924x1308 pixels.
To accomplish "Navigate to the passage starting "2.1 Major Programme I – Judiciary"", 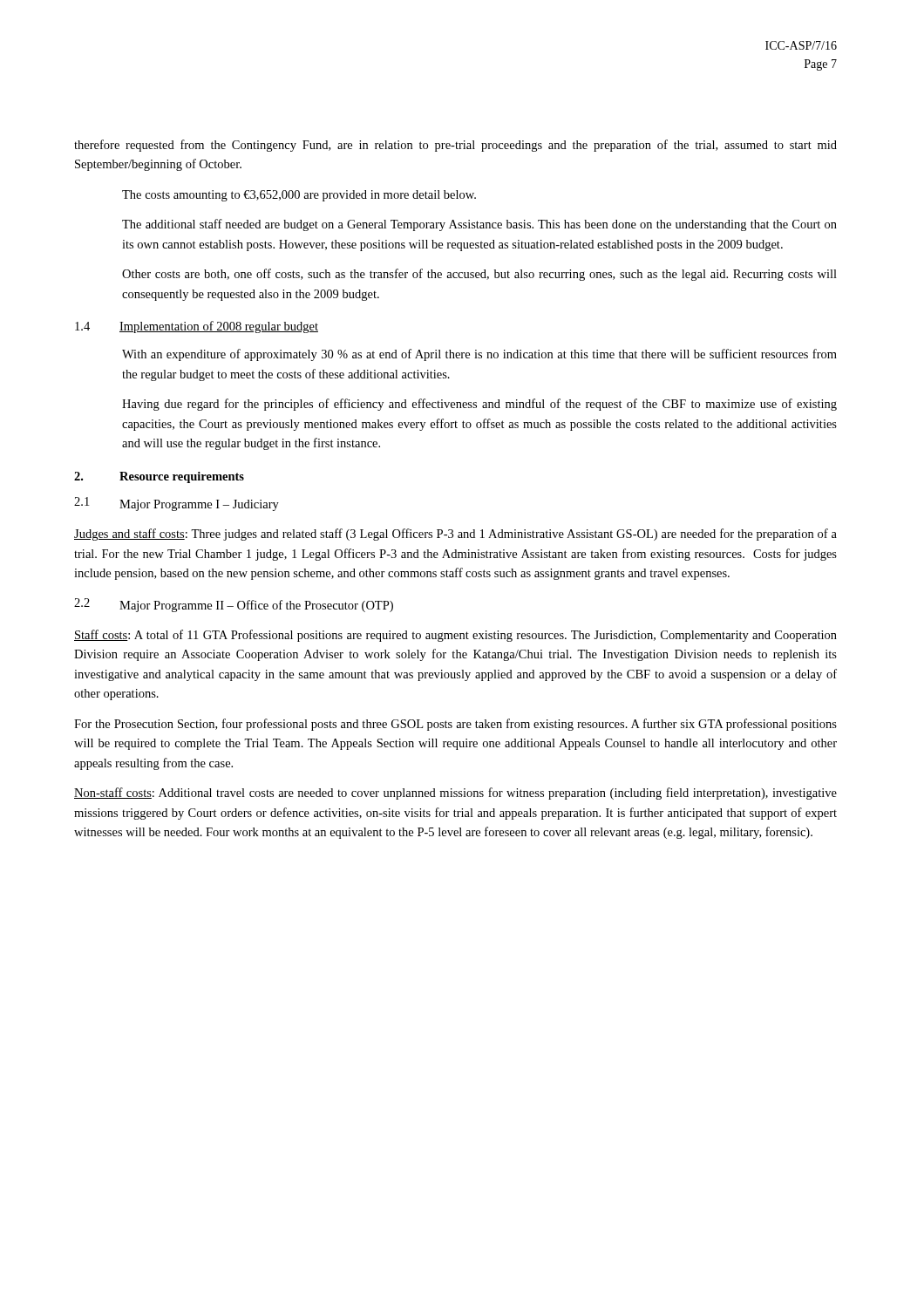I will click(176, 504).
